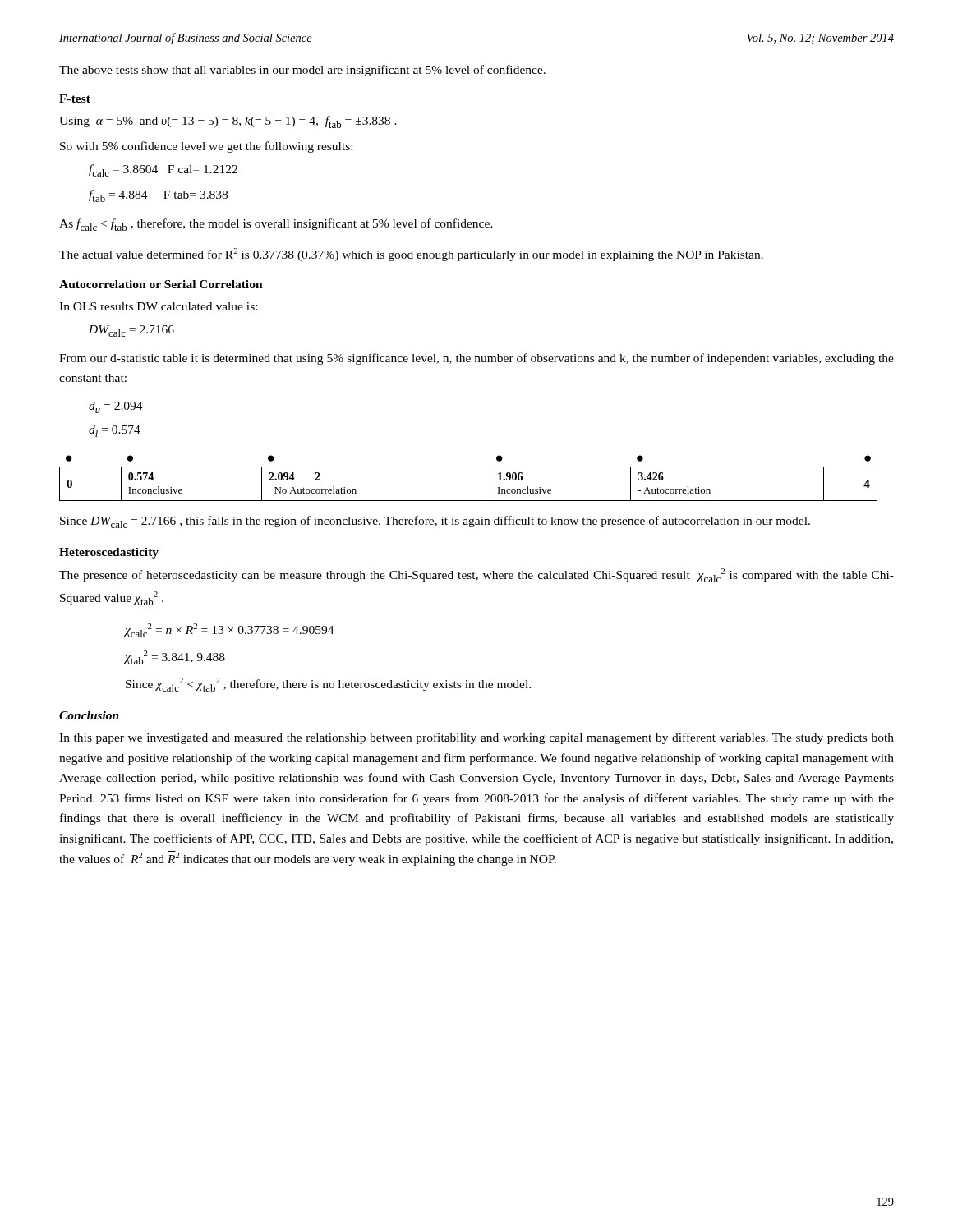Locate the text block that reads "Since DWcalc = 2.7166"
The height and width of the screenshot is (1232, 953).
coord(435,522)
